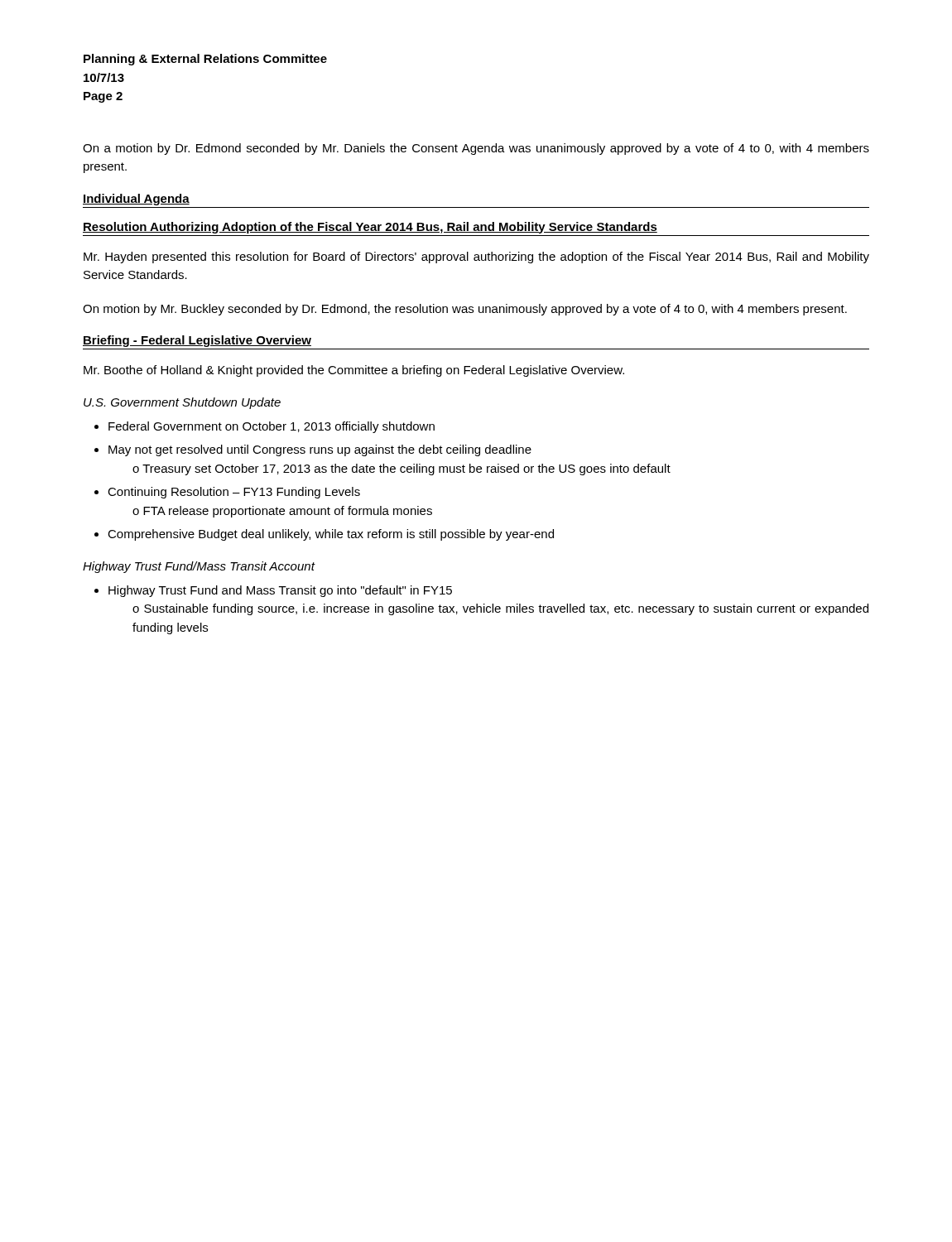Find the block starting "On motion by Mr. Buckley seconded"

click(465, 308)
